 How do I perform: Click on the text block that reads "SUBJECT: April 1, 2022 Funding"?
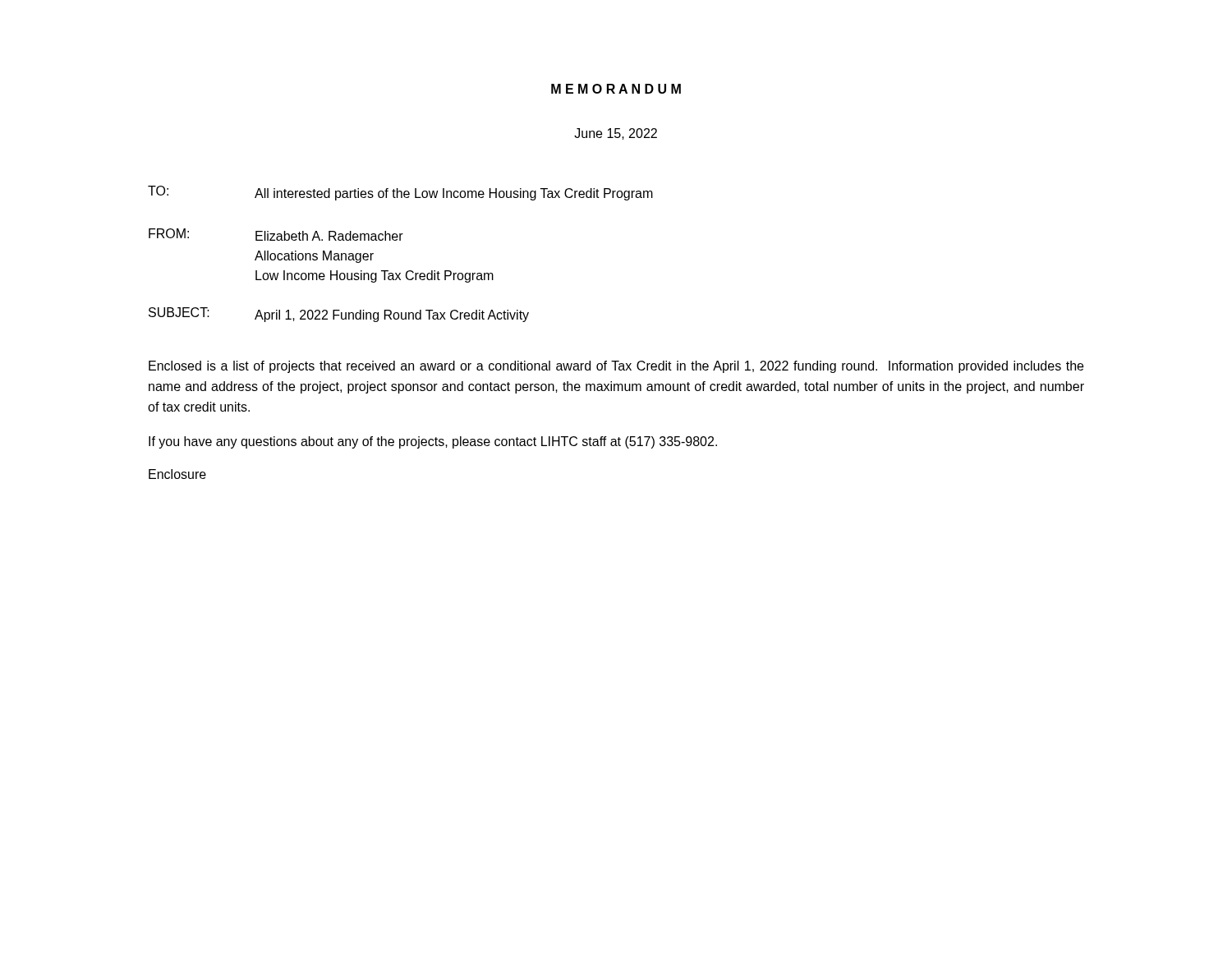(x=339, y=315)
